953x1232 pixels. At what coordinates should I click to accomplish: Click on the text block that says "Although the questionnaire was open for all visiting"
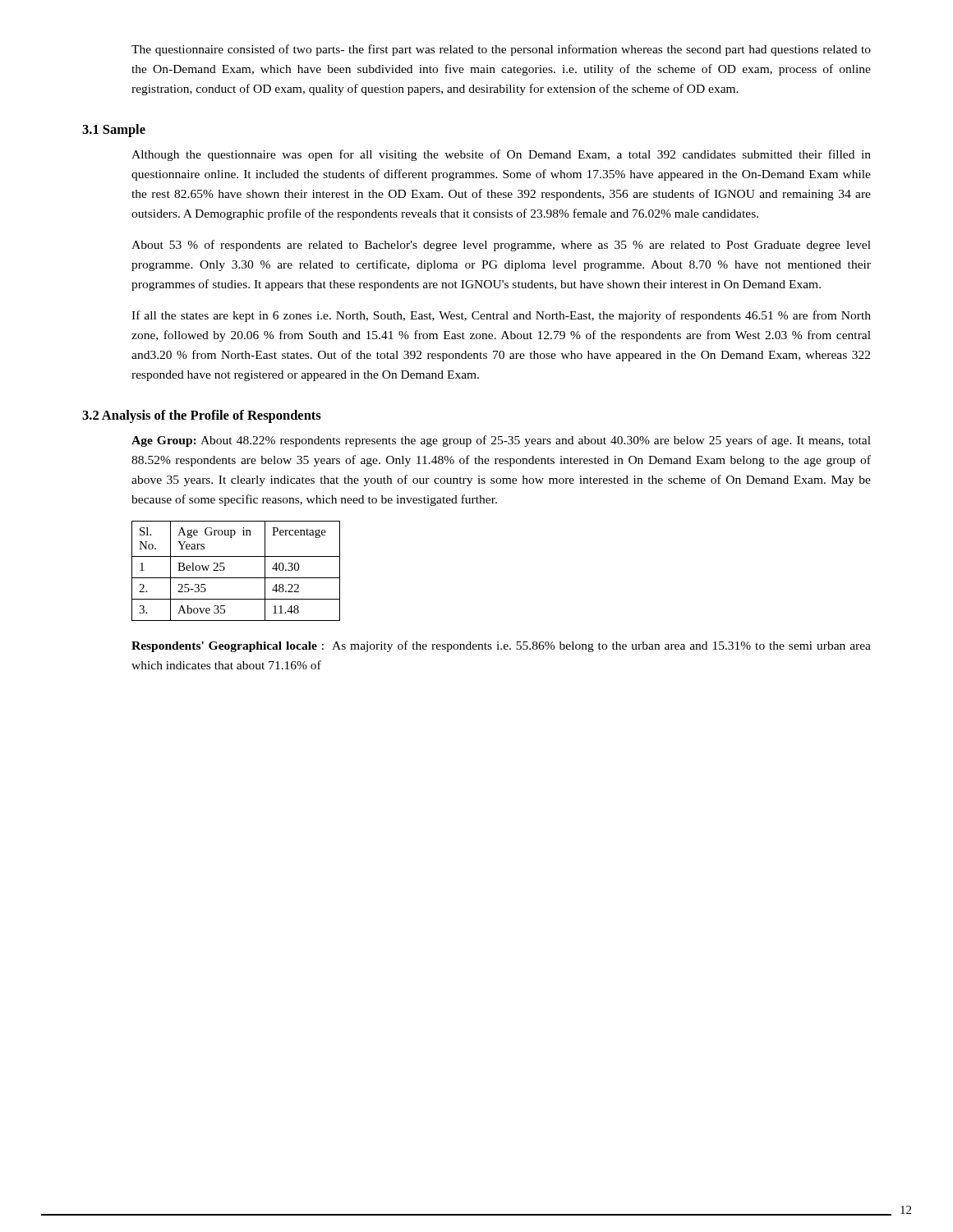501,184
